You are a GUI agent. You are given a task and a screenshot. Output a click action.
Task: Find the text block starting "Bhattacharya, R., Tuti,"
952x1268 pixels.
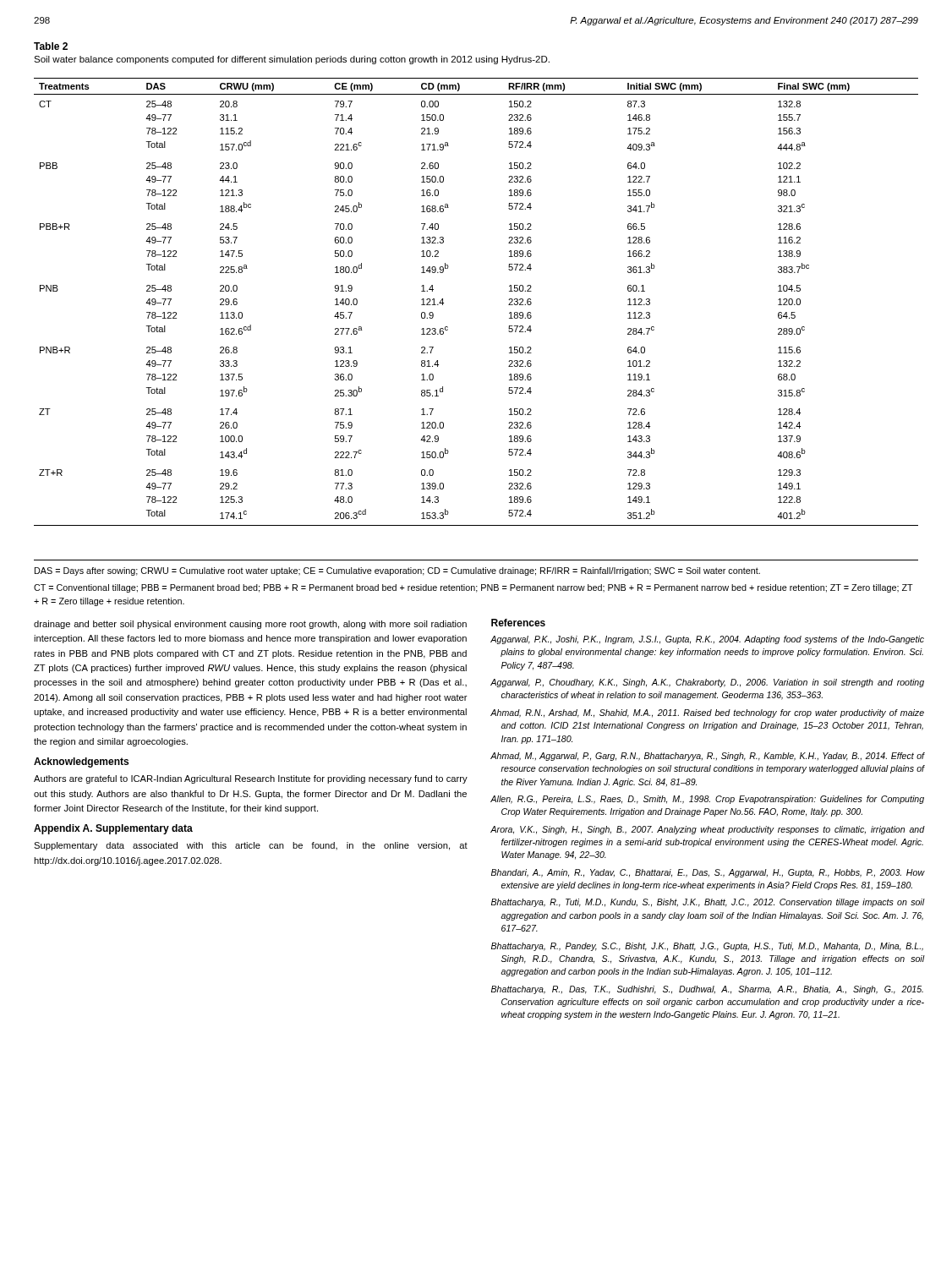707,915
